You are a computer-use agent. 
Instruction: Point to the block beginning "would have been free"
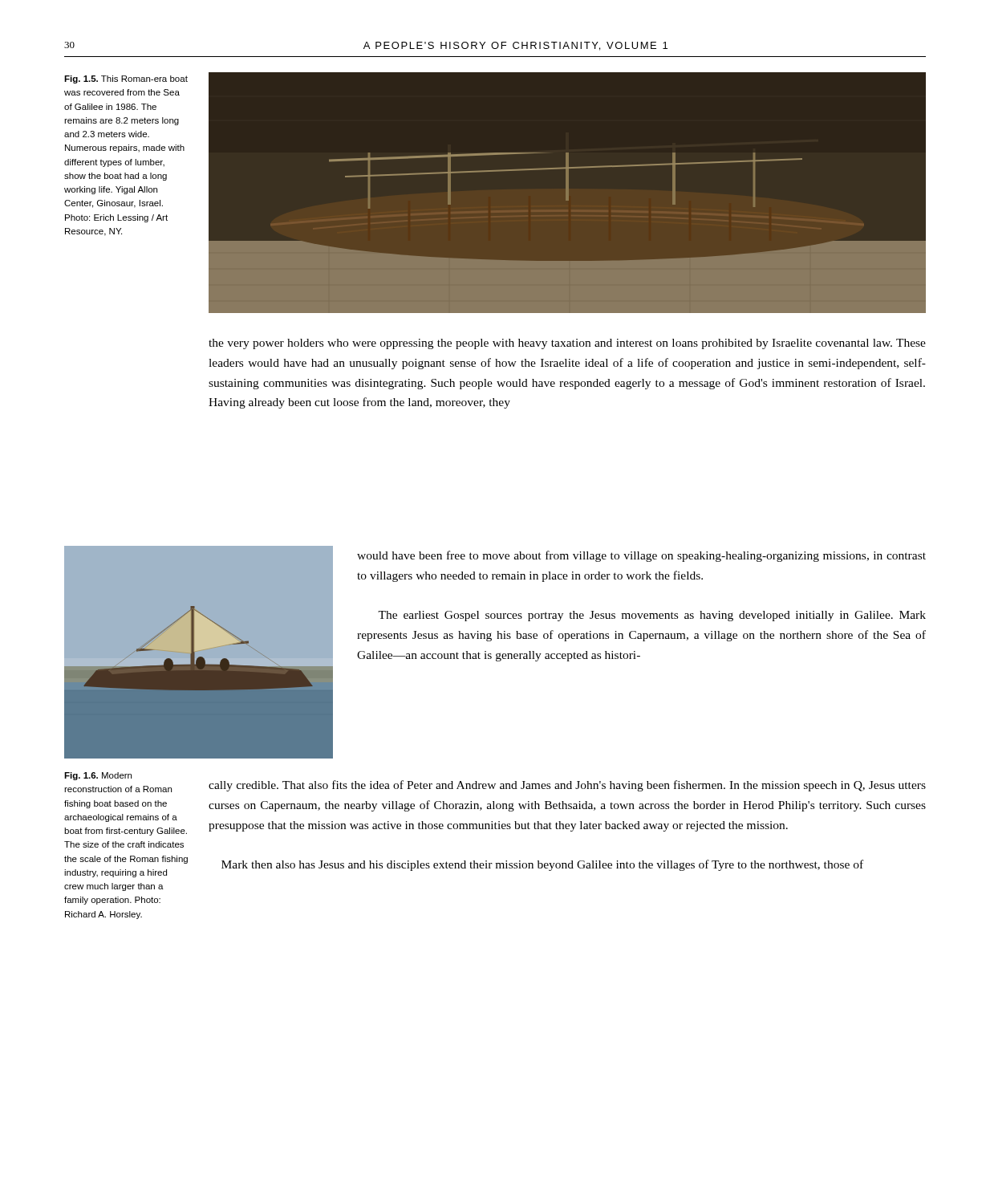[x=641, y=605]
